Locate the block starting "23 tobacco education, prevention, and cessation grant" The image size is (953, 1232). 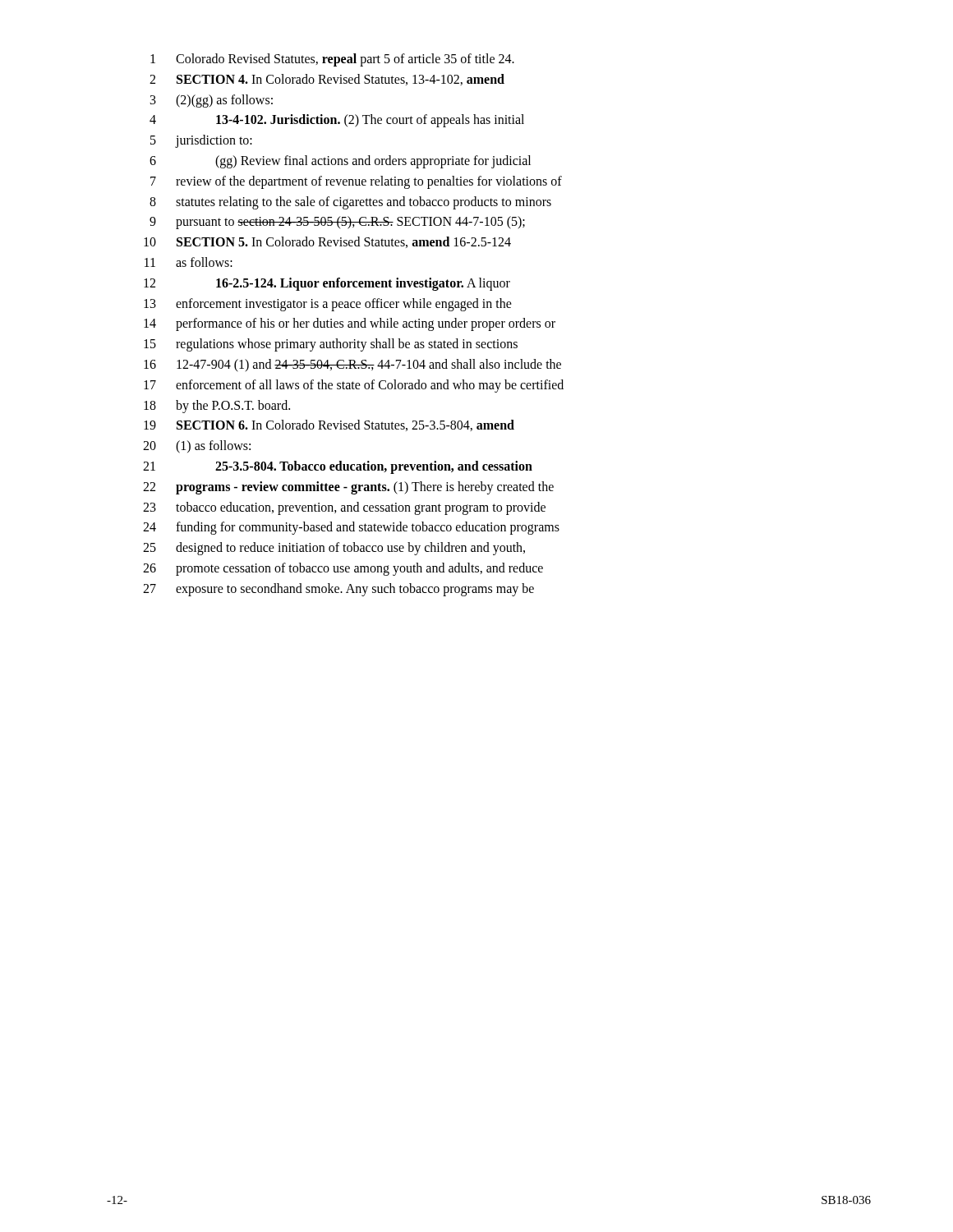(489, 508)
